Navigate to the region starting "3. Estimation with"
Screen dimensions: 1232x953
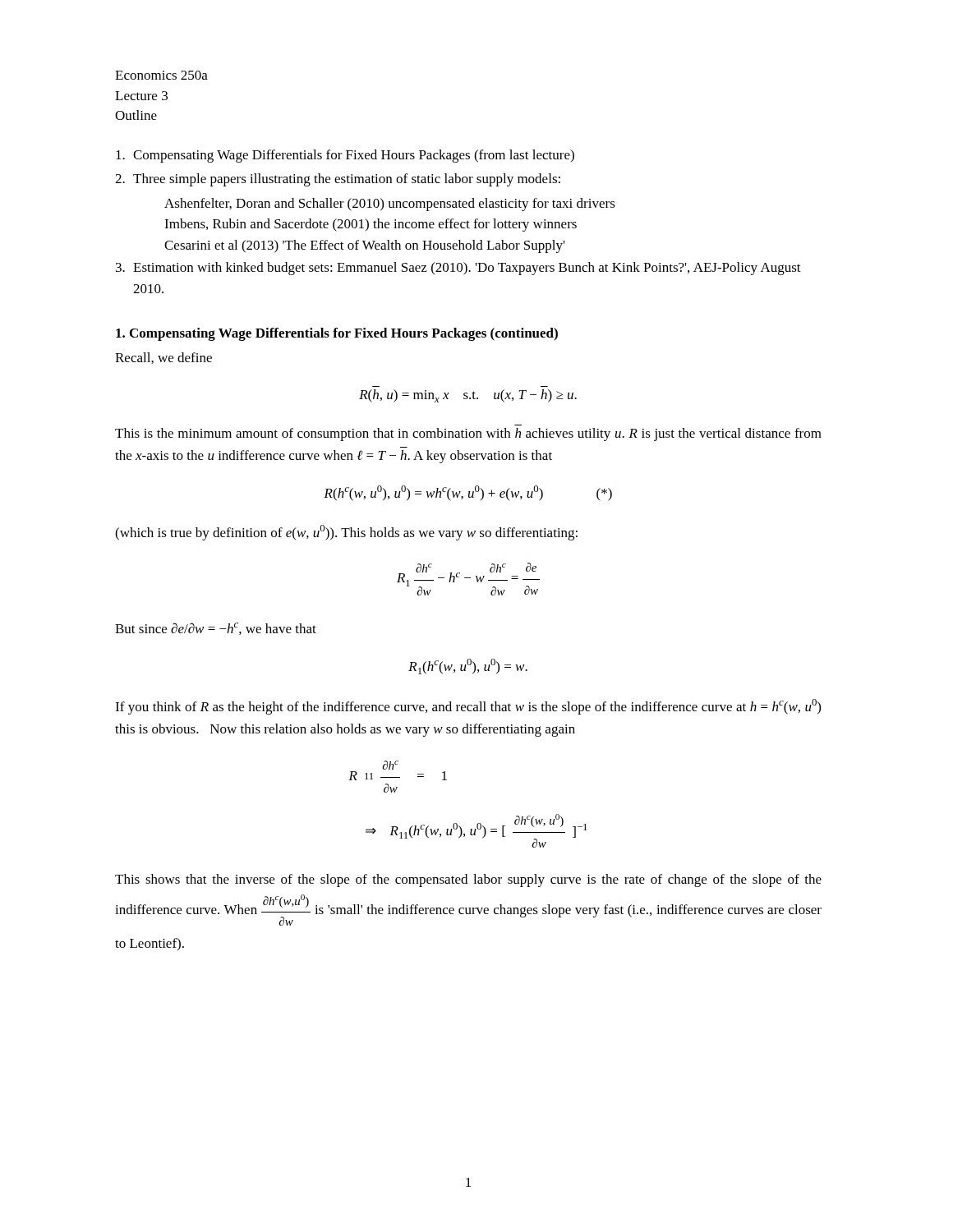(468, 278)
